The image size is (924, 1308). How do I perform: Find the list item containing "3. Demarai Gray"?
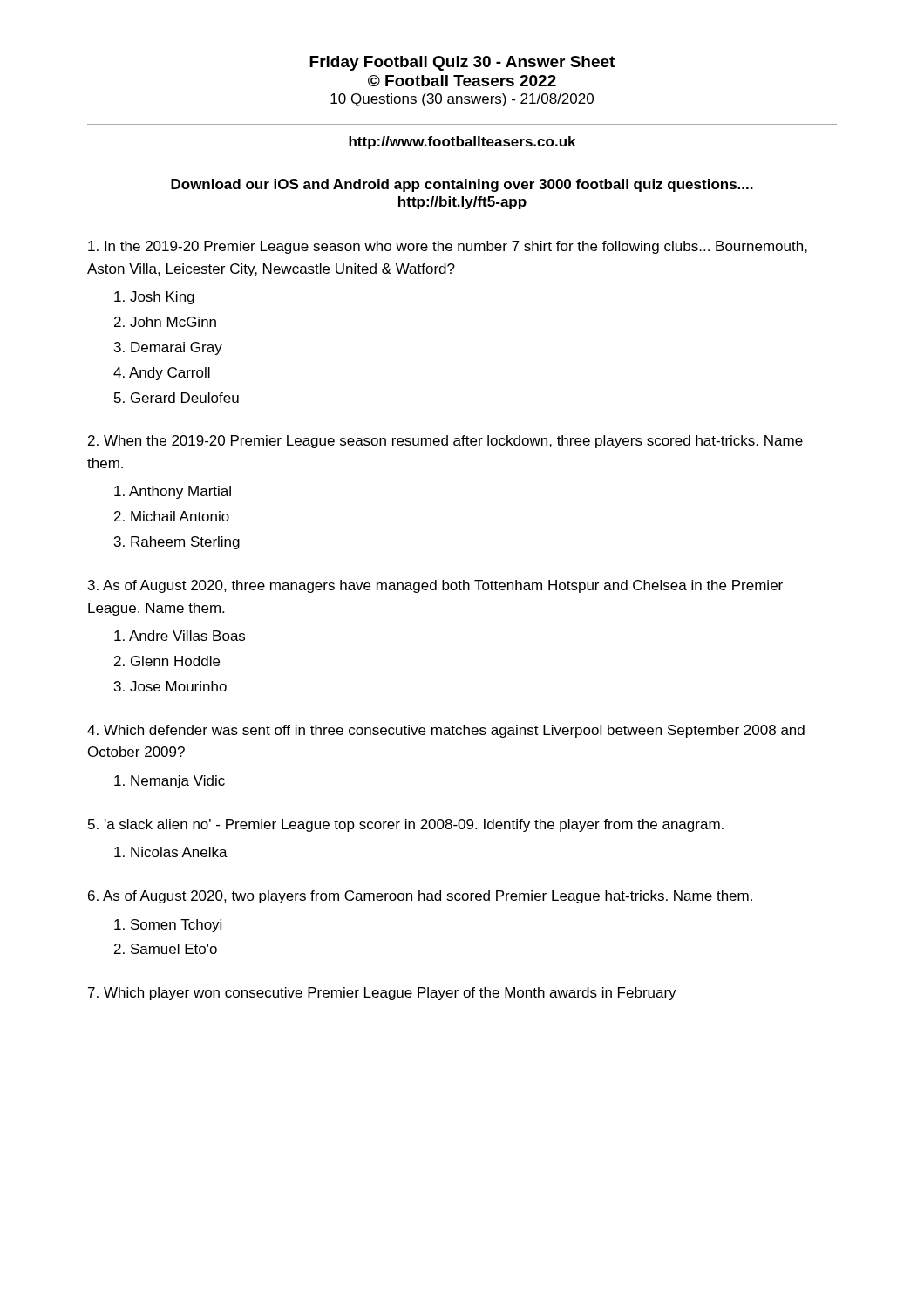[x=168, y=347]
